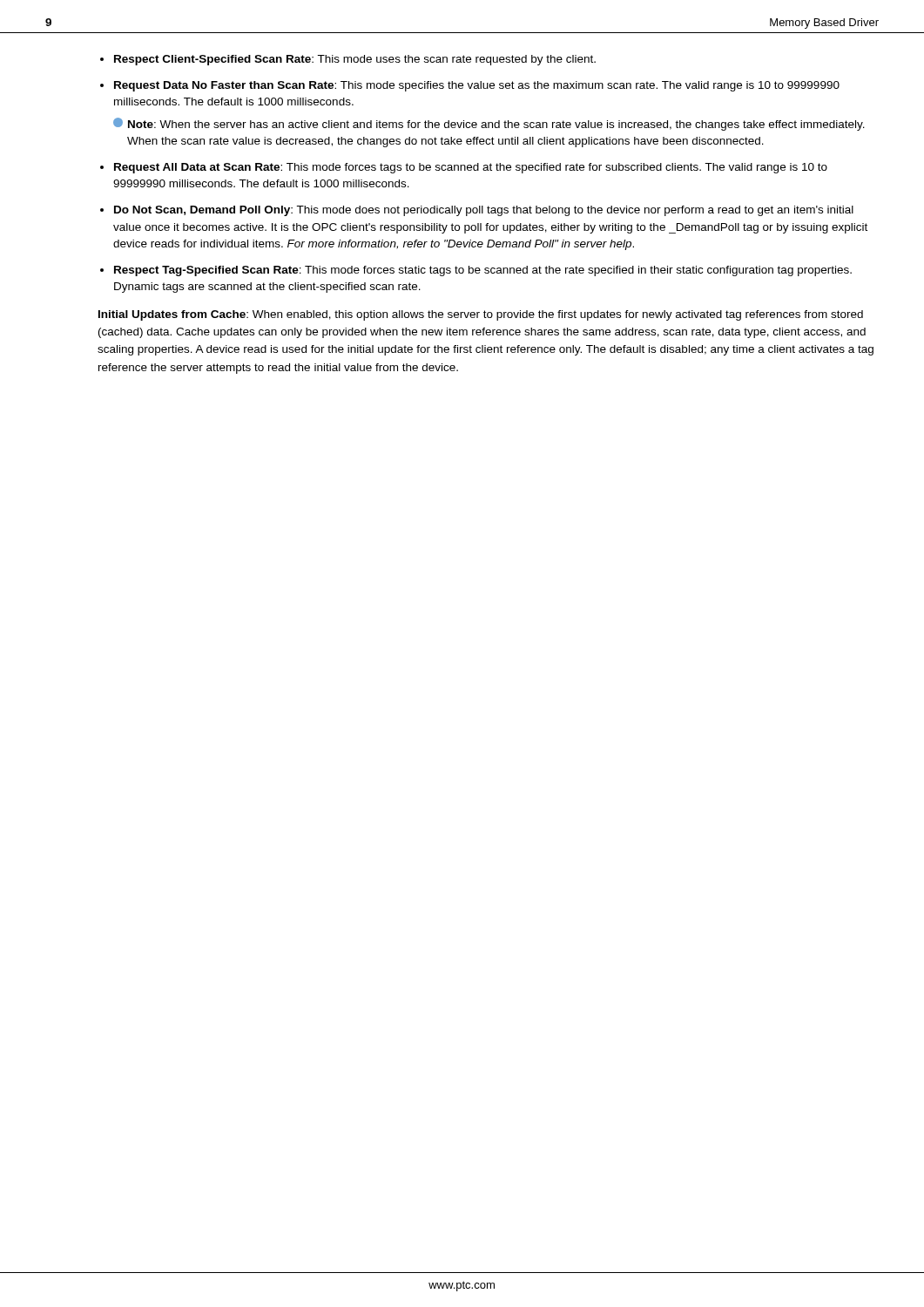Click the passage that begins "Respect Tag-Specified Scan"
The width and height of the screenshot is (924, 1307).
483,278
